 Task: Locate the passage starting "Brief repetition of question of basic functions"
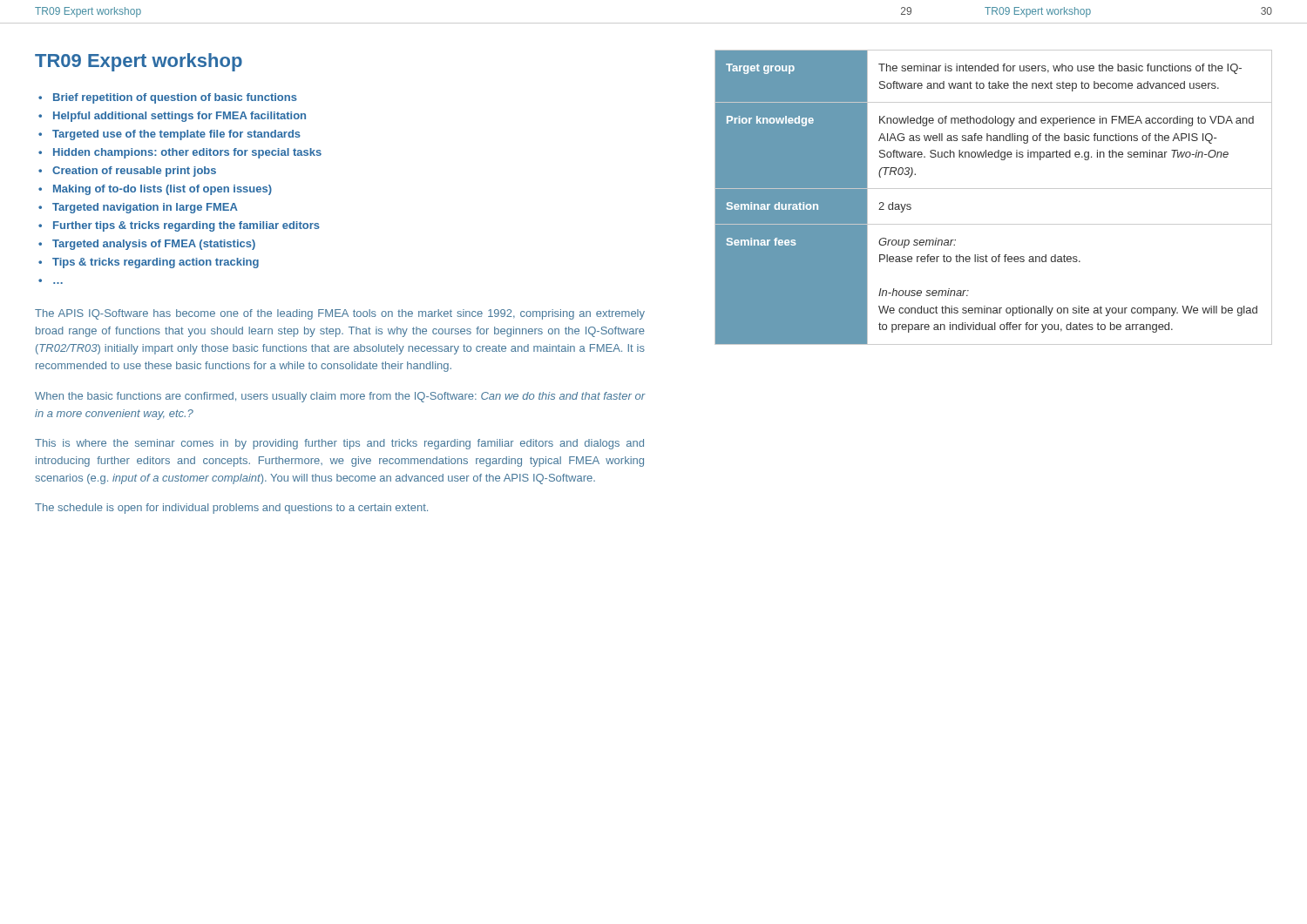pyautogui.click(x=175, y=97)
